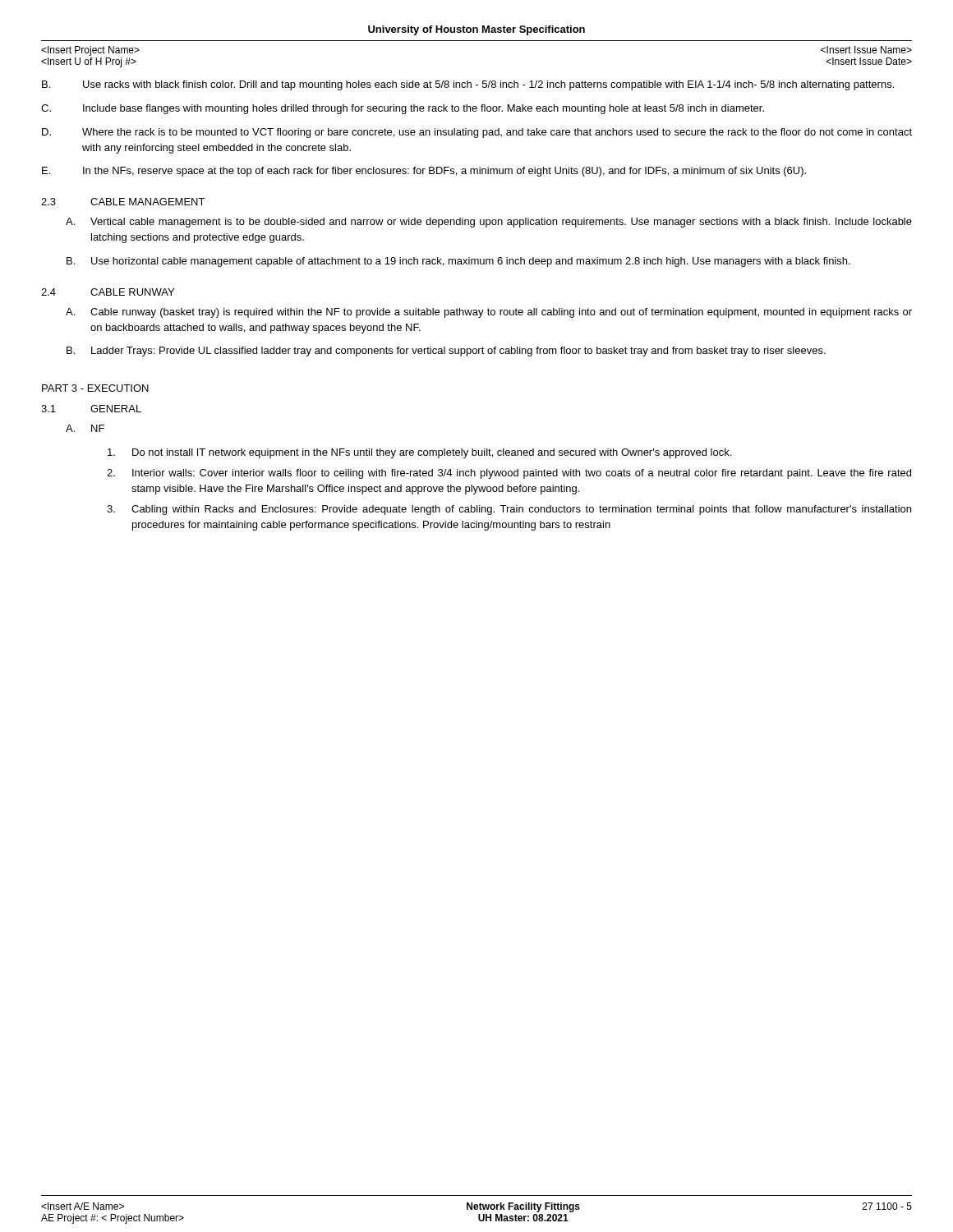
Task: Click on the list item that reads "A. Vertical cable management is to be"
Action: click(x=489, y=230)
